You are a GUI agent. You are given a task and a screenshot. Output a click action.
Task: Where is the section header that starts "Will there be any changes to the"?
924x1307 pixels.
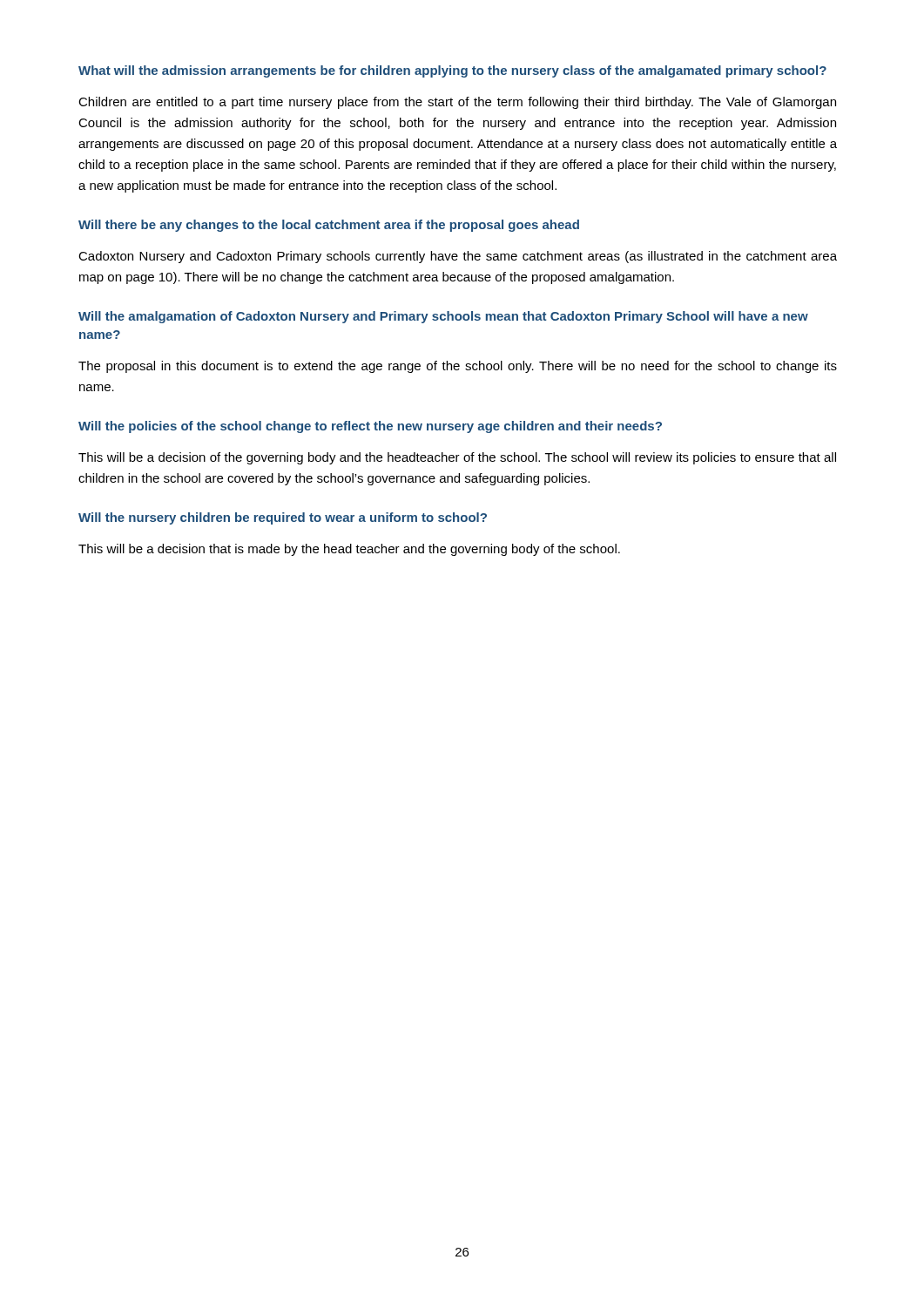coord(329,224)
